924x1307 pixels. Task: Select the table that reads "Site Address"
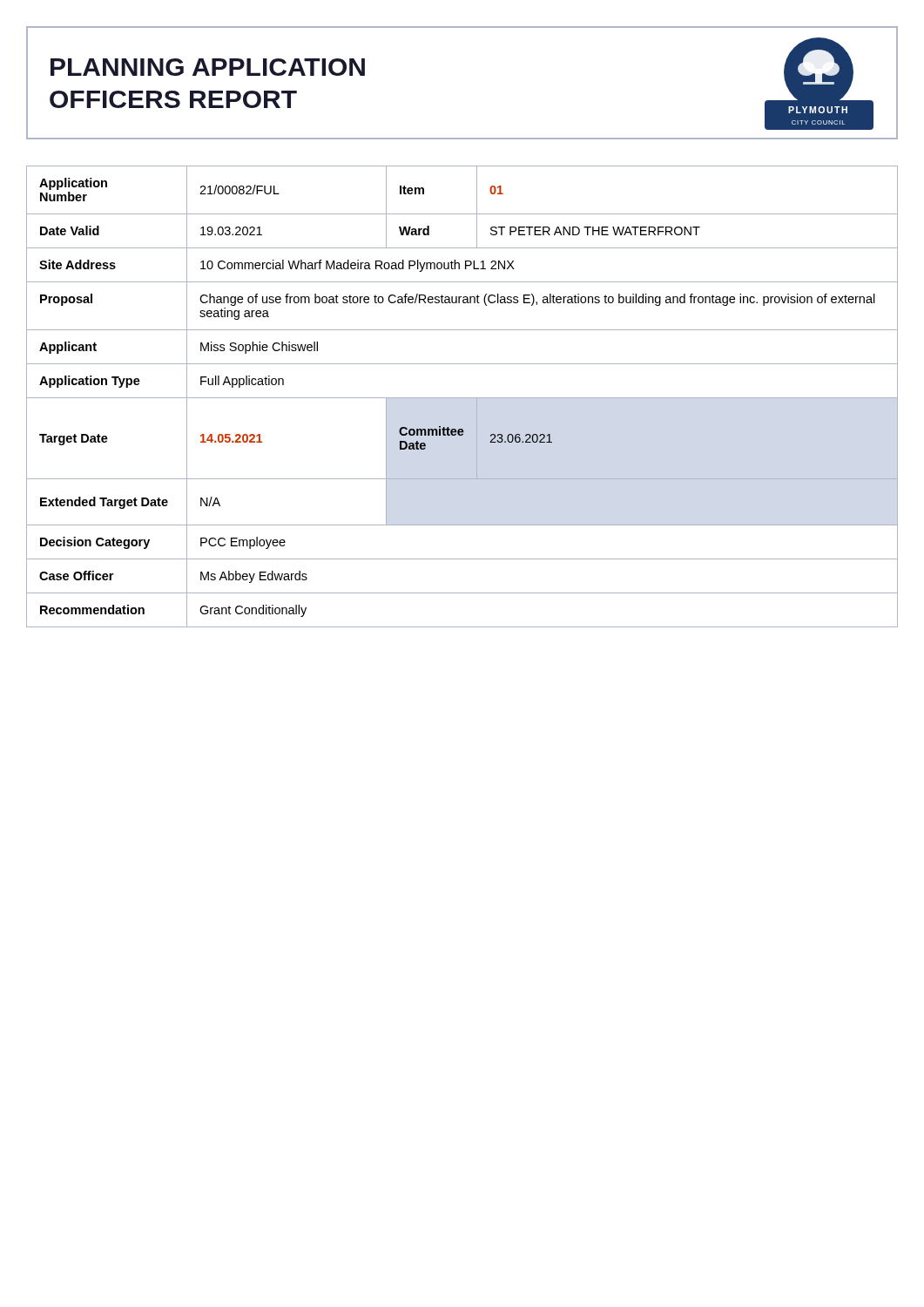coord(462,396)
